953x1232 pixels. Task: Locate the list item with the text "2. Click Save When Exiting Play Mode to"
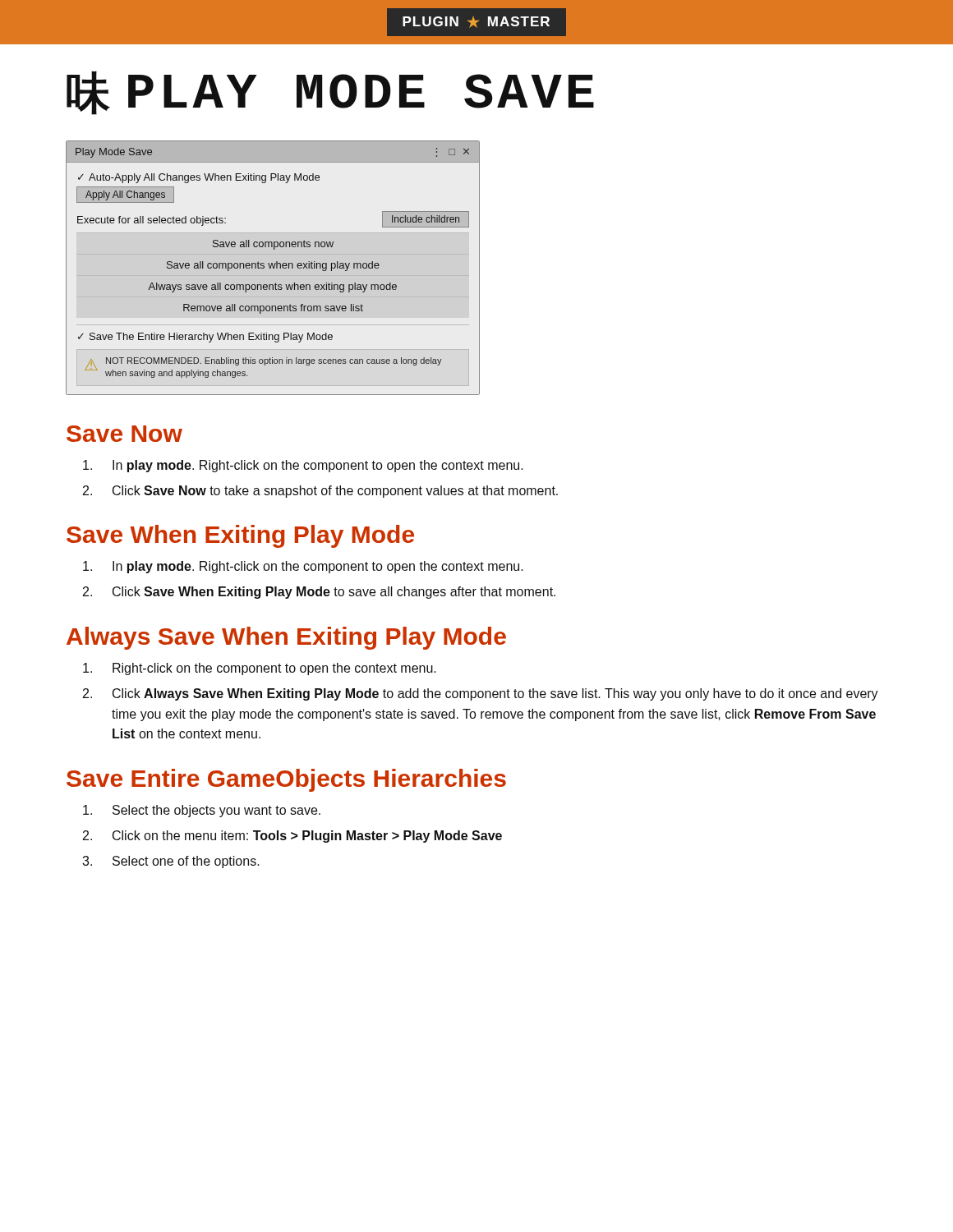pyautogui.click(x=476, y=593)
